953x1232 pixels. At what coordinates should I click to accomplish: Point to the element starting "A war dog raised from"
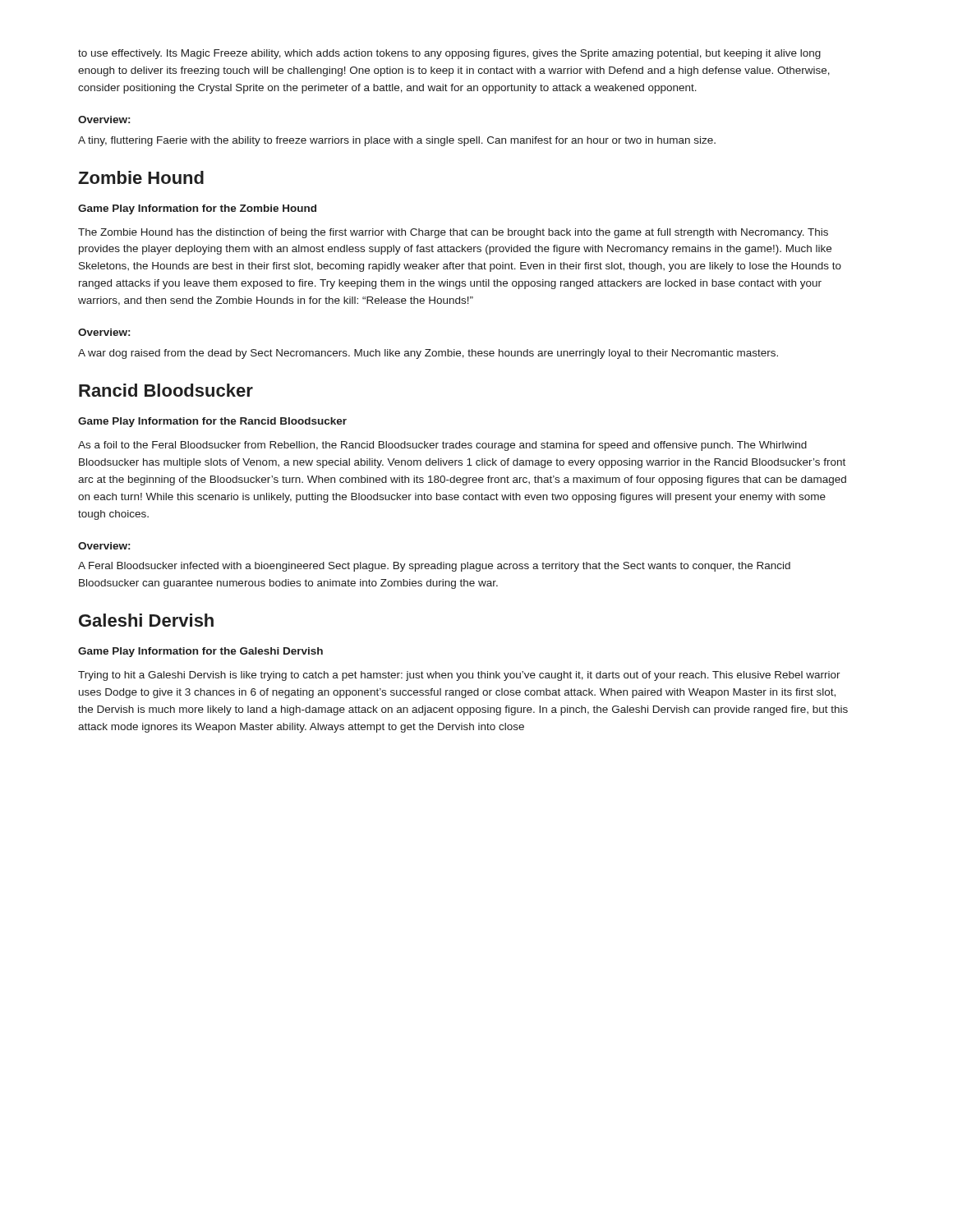click(466, 354)
